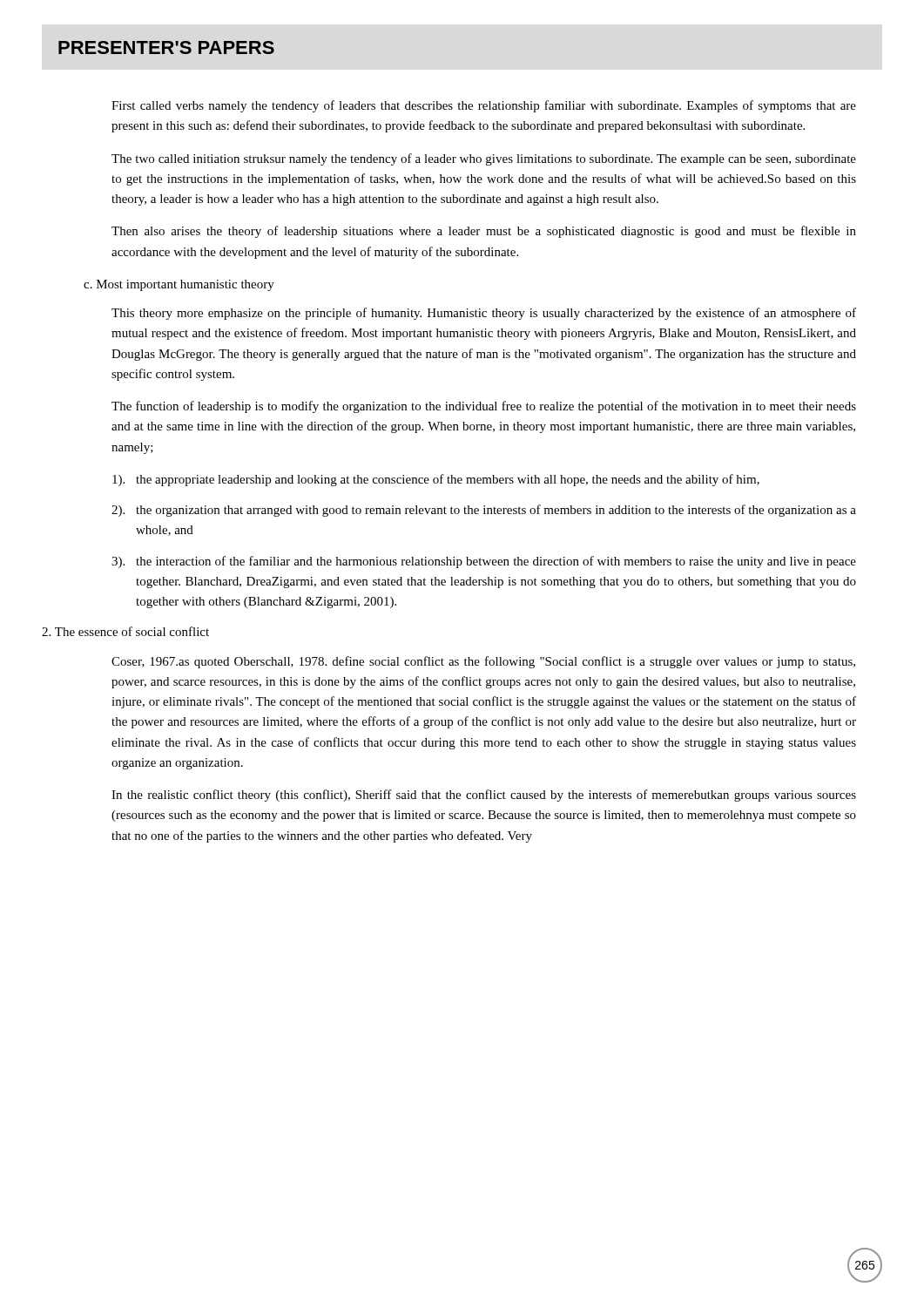
Task: Point to the block beginning "The function of leadership is to modify"
Action: coord(484,426)
